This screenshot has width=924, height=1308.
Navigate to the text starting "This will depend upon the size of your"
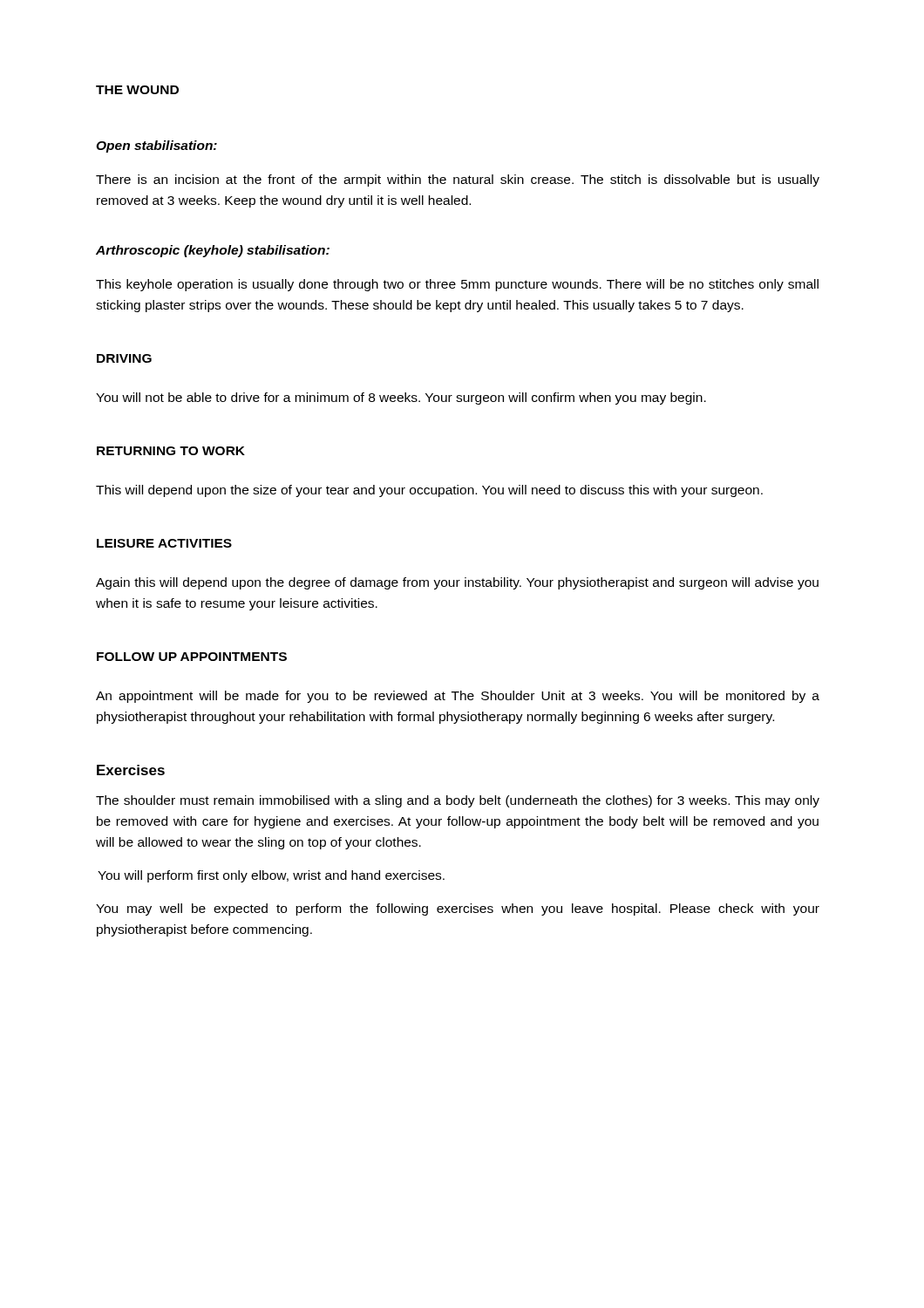pyautogui.click(x=430, y=490)
